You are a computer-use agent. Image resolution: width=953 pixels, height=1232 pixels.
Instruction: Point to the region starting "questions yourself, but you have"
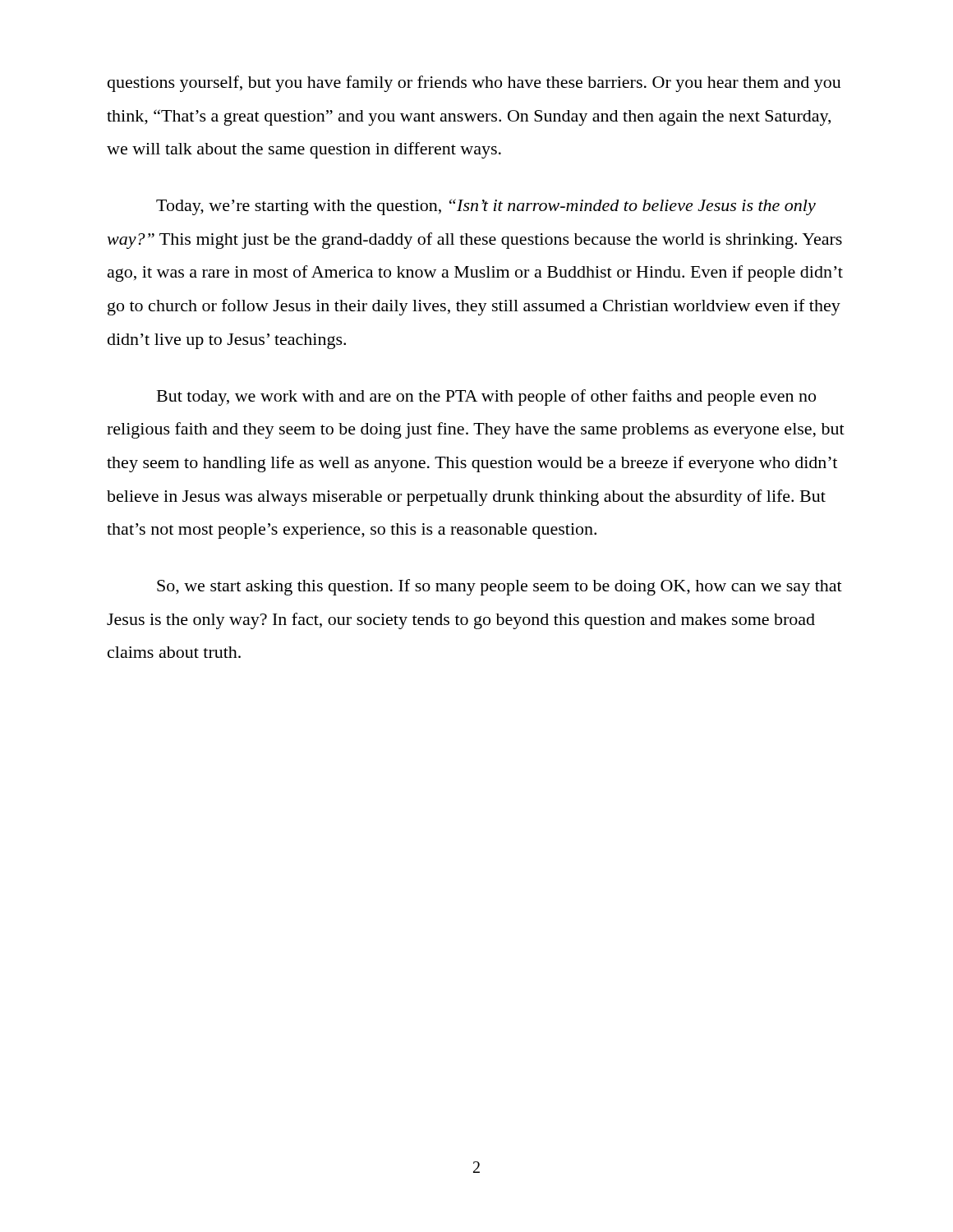476,116
